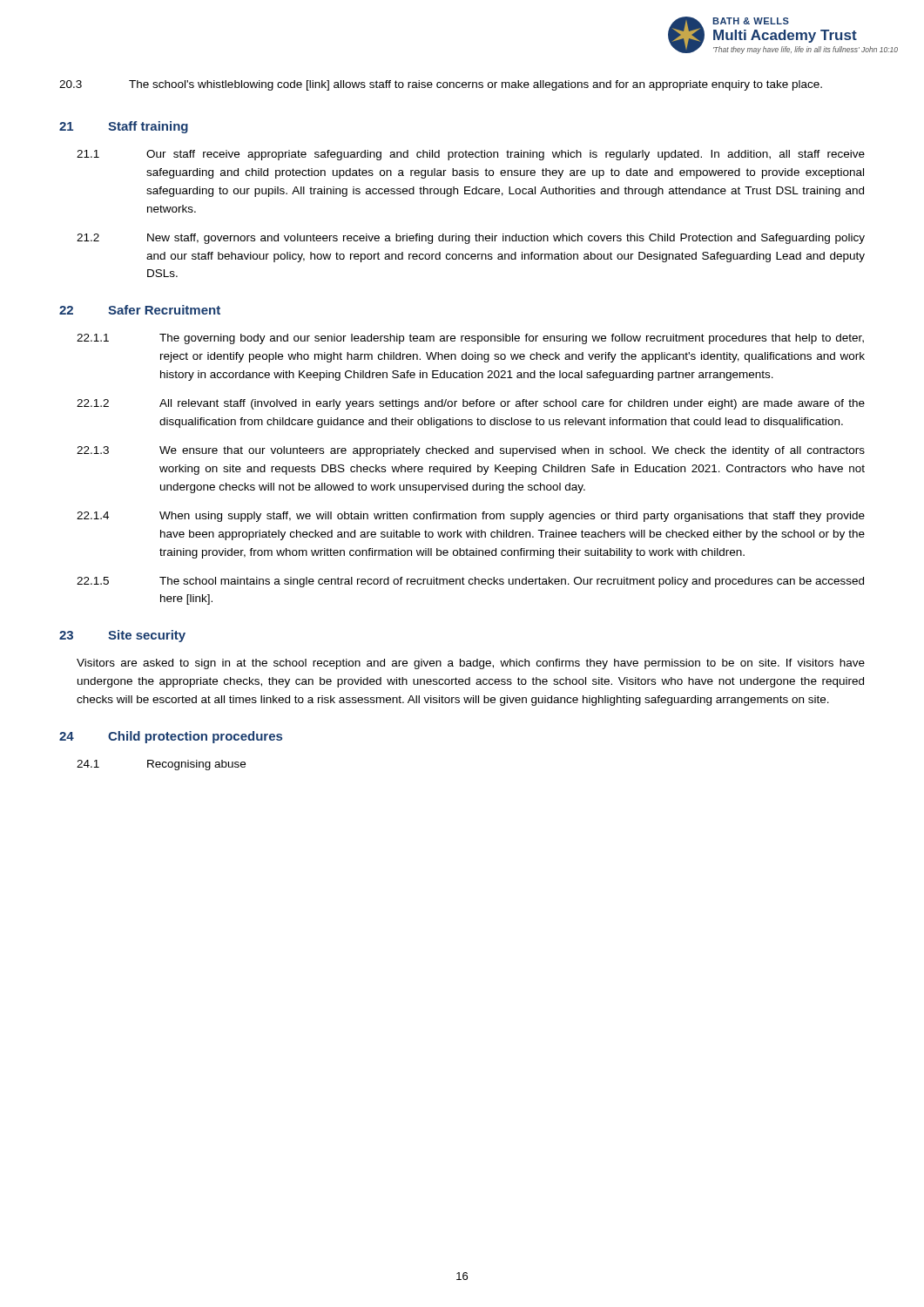Locate the block of text that opens with "22.1.3 We ensure that our volunteers are"
This screenshot has width=924, height=1307.
pos(462,469)
